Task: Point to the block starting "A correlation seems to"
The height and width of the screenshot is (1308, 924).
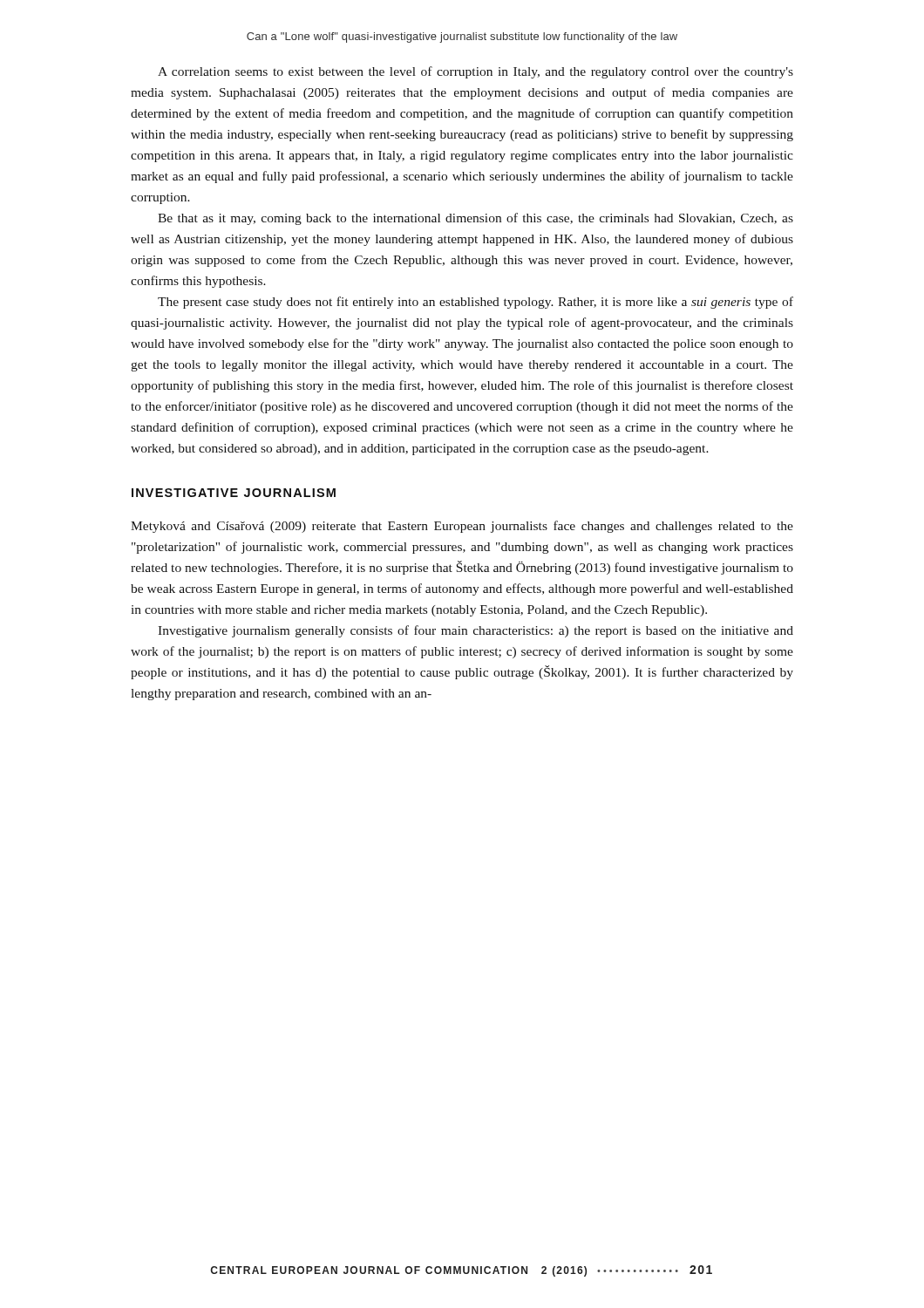Action: (462, 134)
